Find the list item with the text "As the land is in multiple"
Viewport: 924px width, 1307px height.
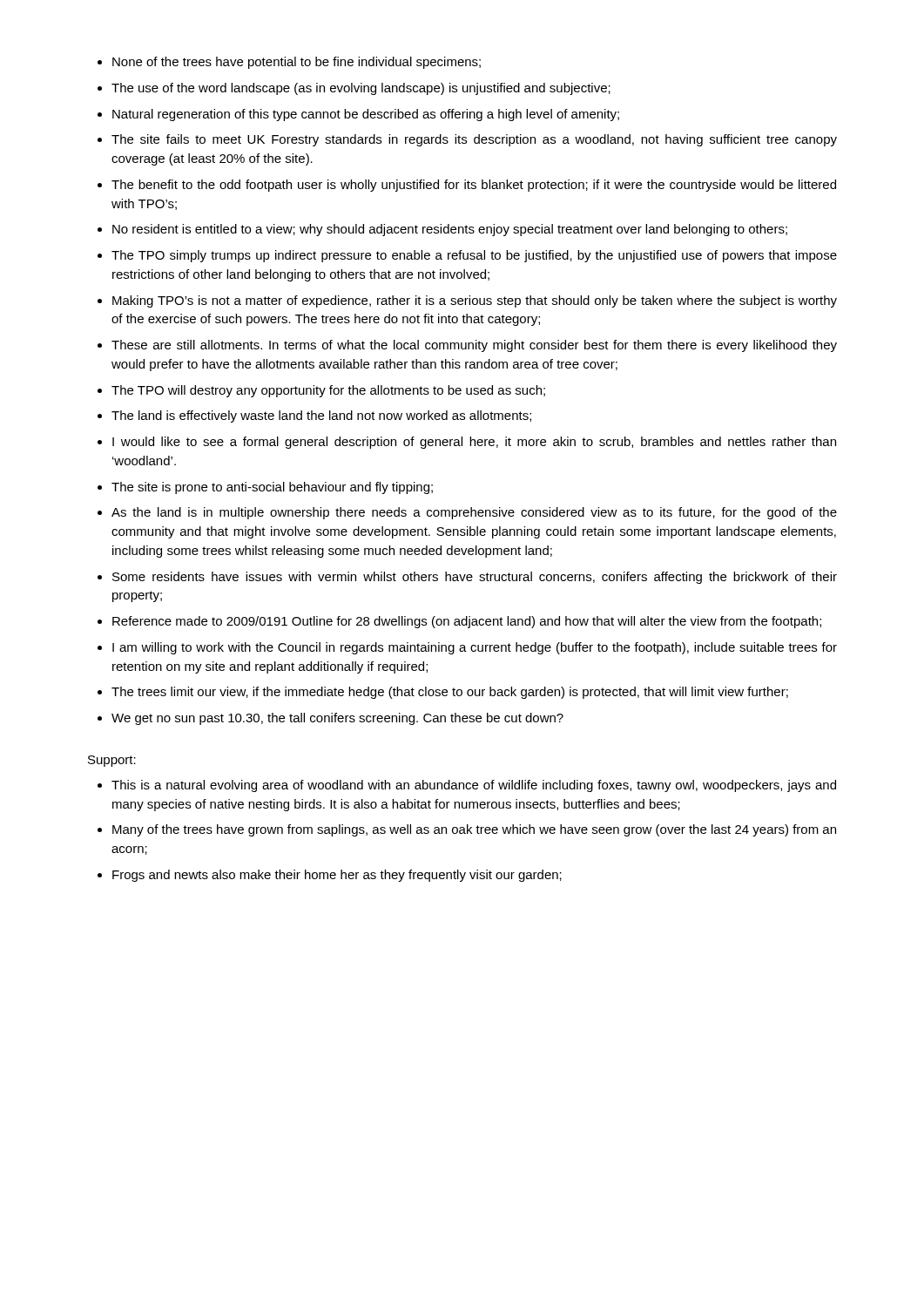point(474,531)
